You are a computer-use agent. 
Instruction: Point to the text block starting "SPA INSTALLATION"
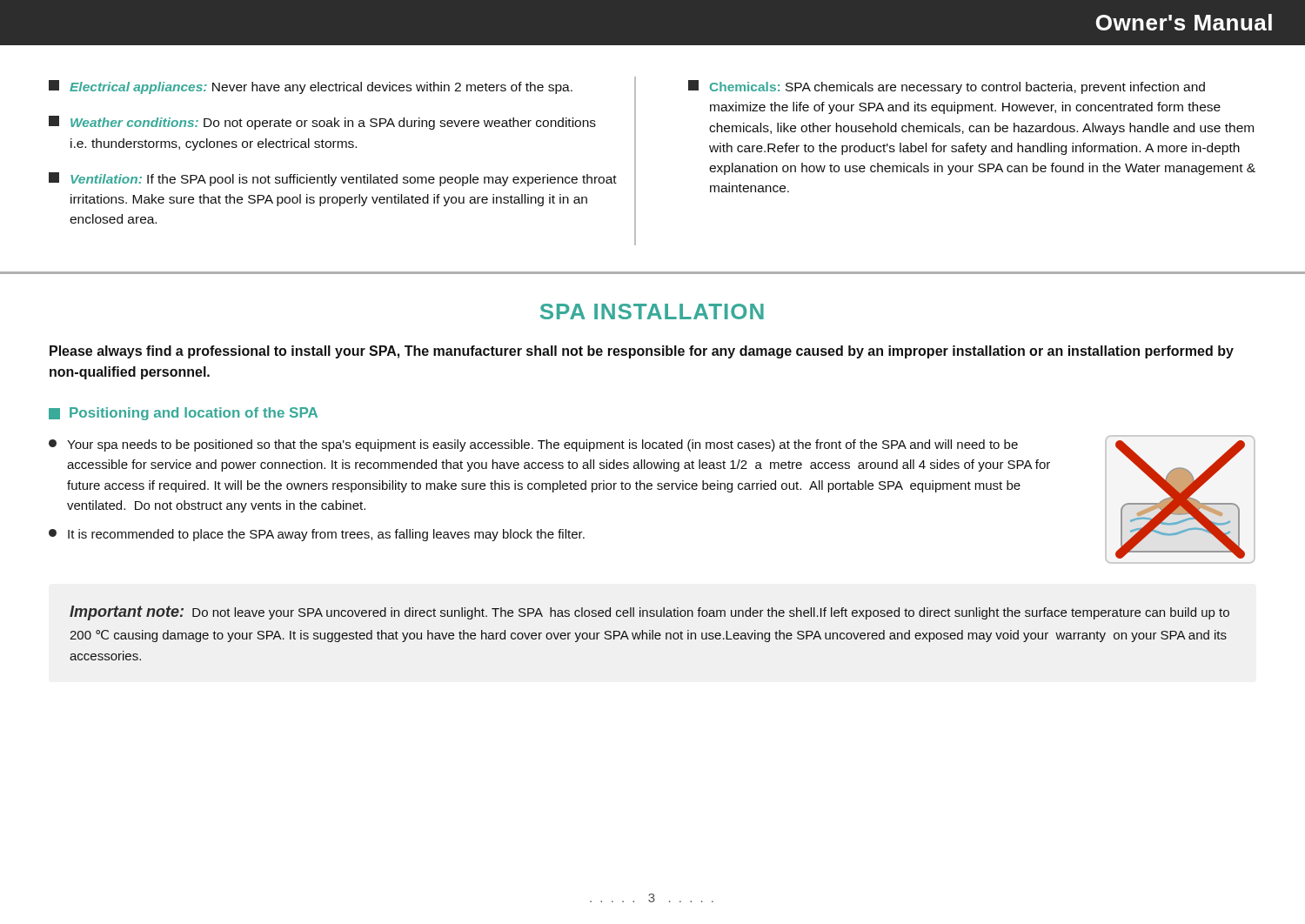(x=652, y=311)
